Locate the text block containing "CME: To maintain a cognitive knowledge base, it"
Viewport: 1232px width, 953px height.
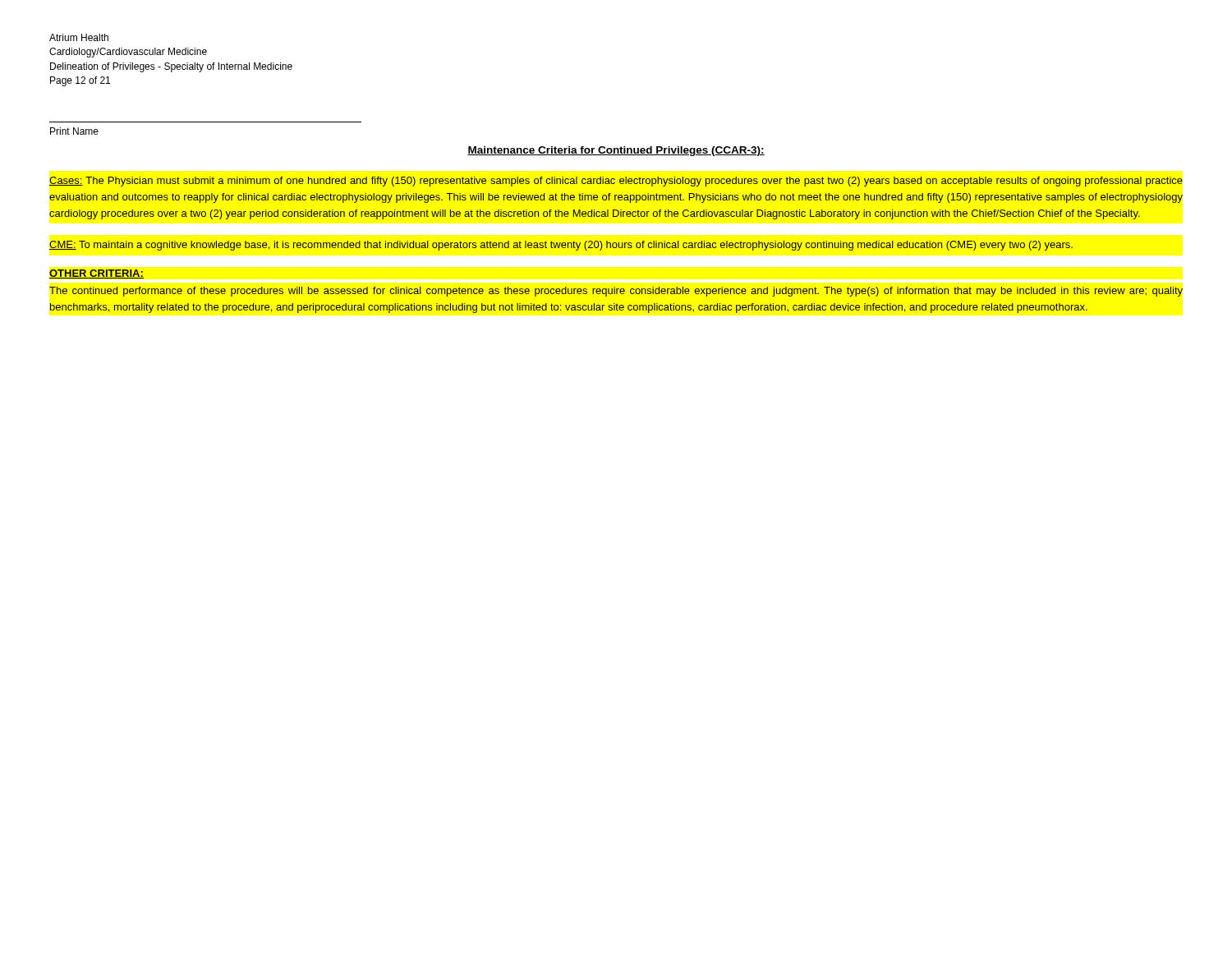(616, 245)
